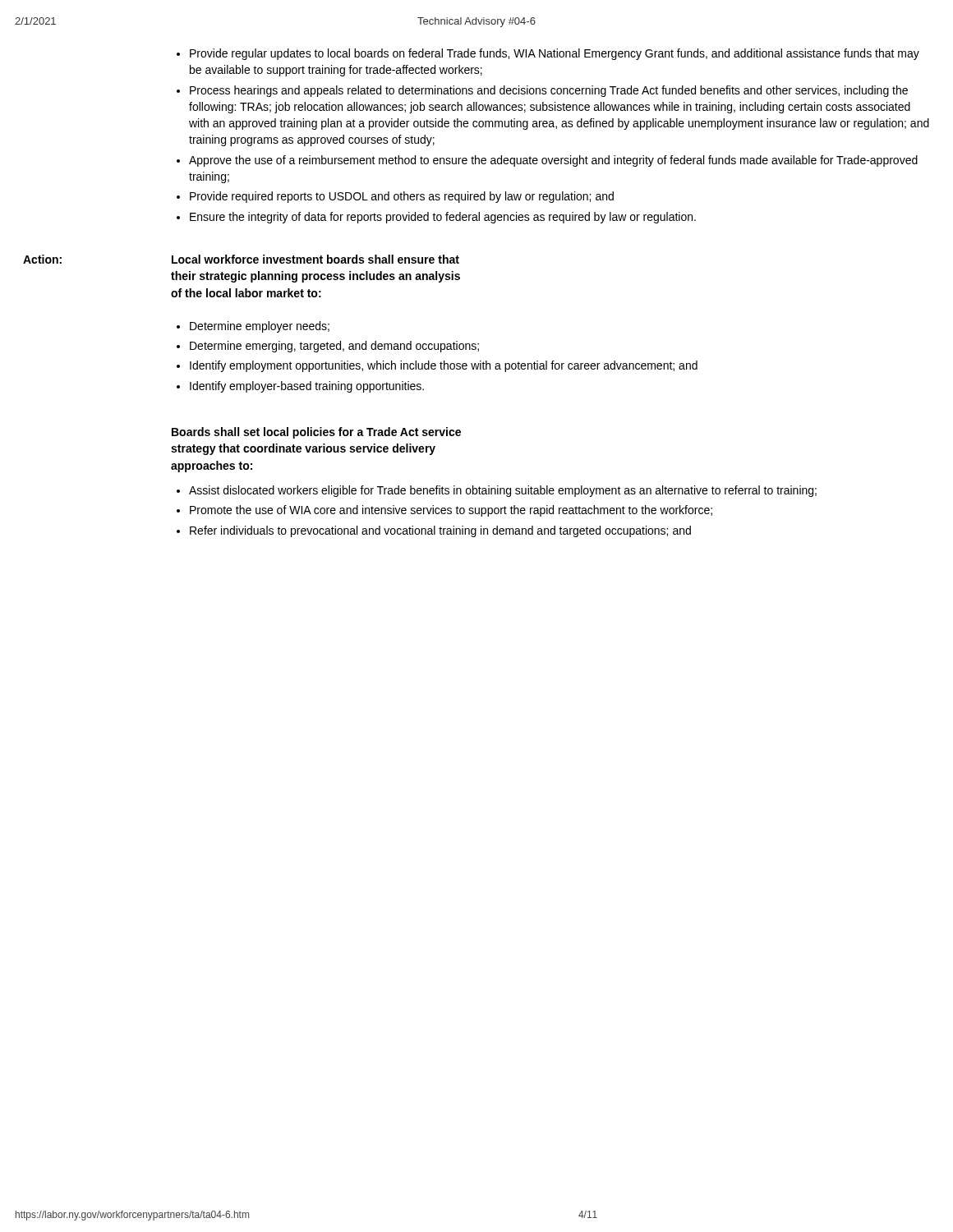Locate the text starting "Refer individuals to prevocational"
Viewport: 953px width, 1232px height.
[x=440, y=530]
